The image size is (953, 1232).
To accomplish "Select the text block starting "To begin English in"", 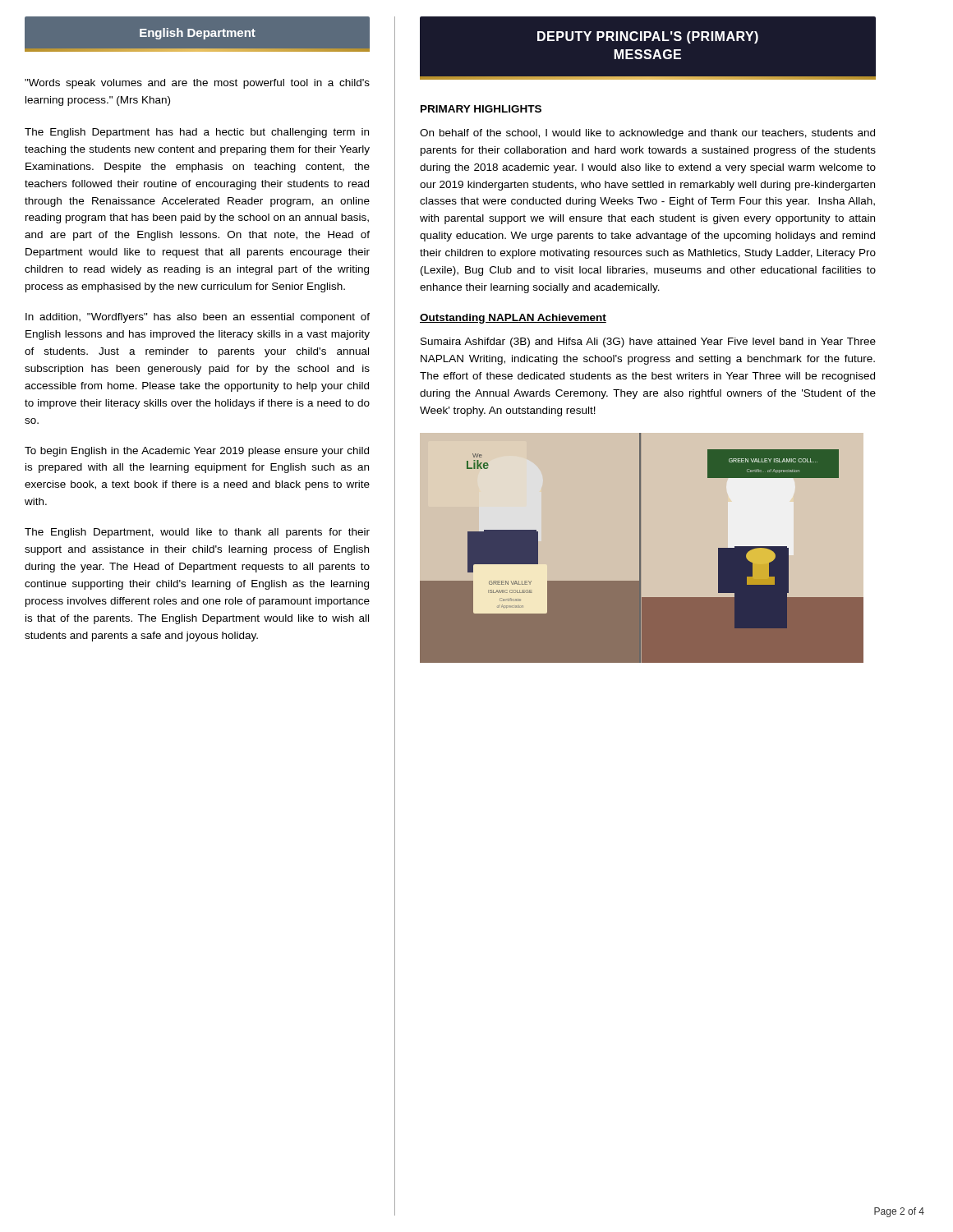I will (197, 476).
